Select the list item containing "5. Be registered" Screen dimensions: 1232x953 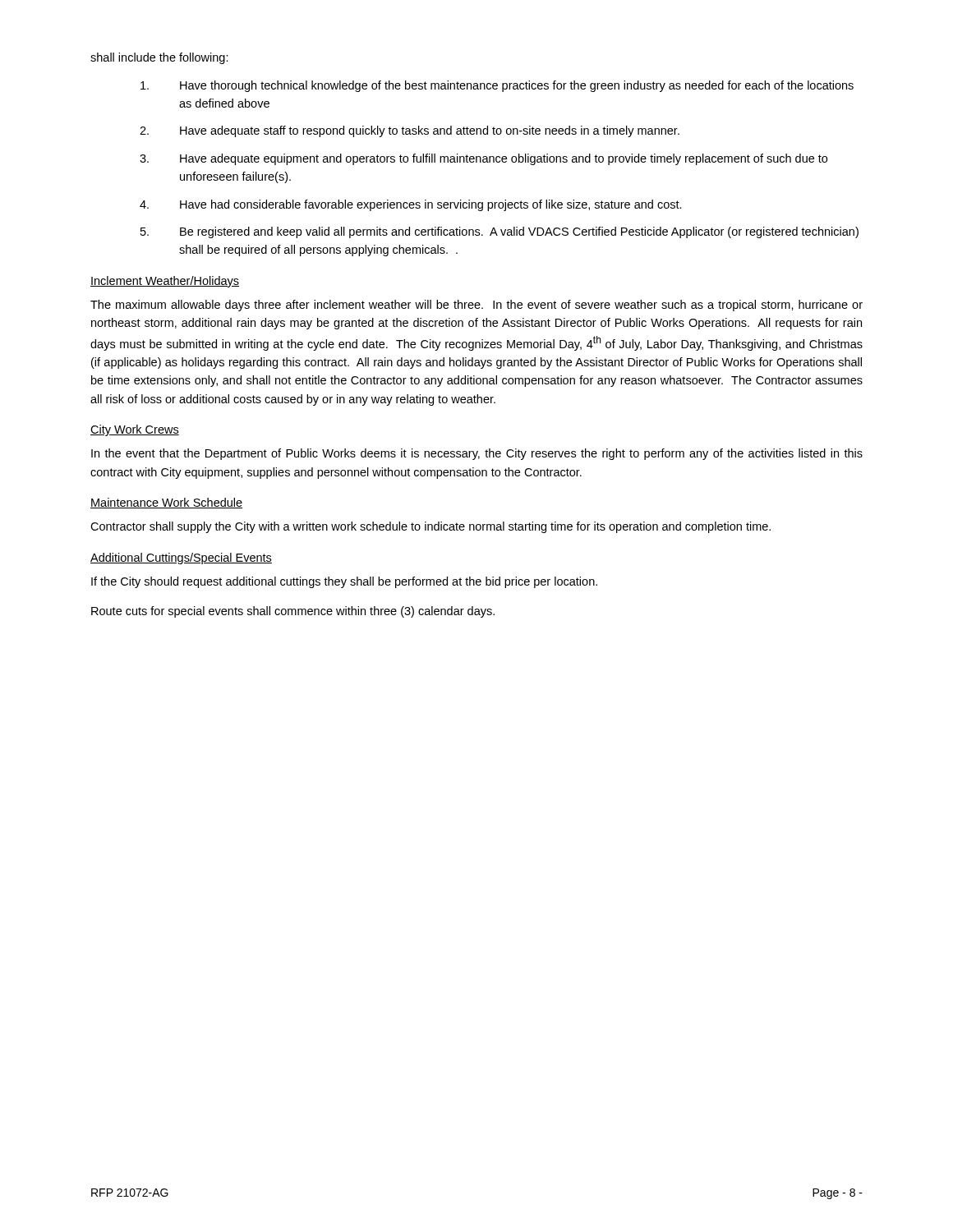501,241
